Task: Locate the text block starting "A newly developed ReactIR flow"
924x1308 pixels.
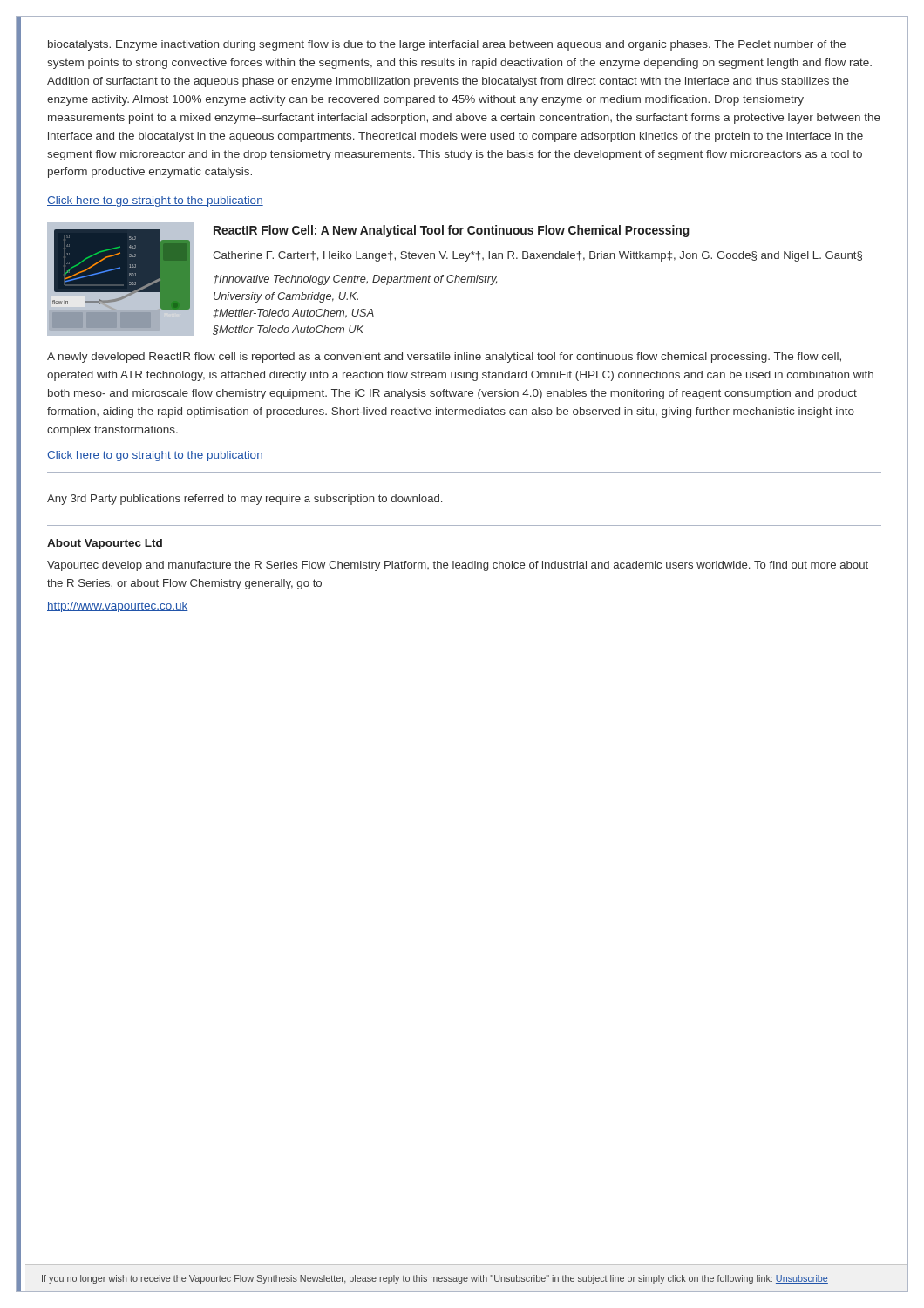Action: point(461,393)
